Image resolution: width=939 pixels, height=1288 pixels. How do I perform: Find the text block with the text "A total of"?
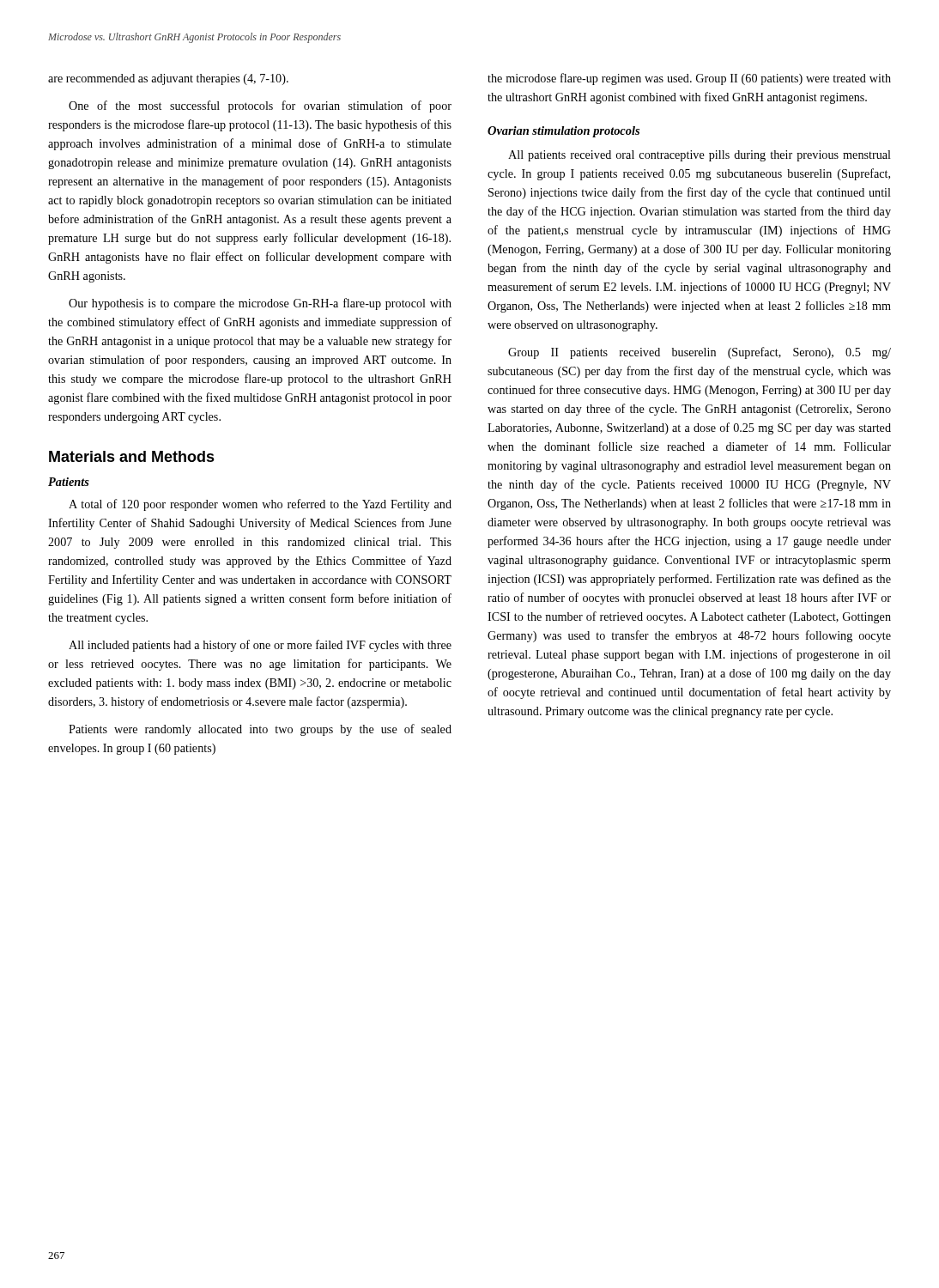point(250,561)
